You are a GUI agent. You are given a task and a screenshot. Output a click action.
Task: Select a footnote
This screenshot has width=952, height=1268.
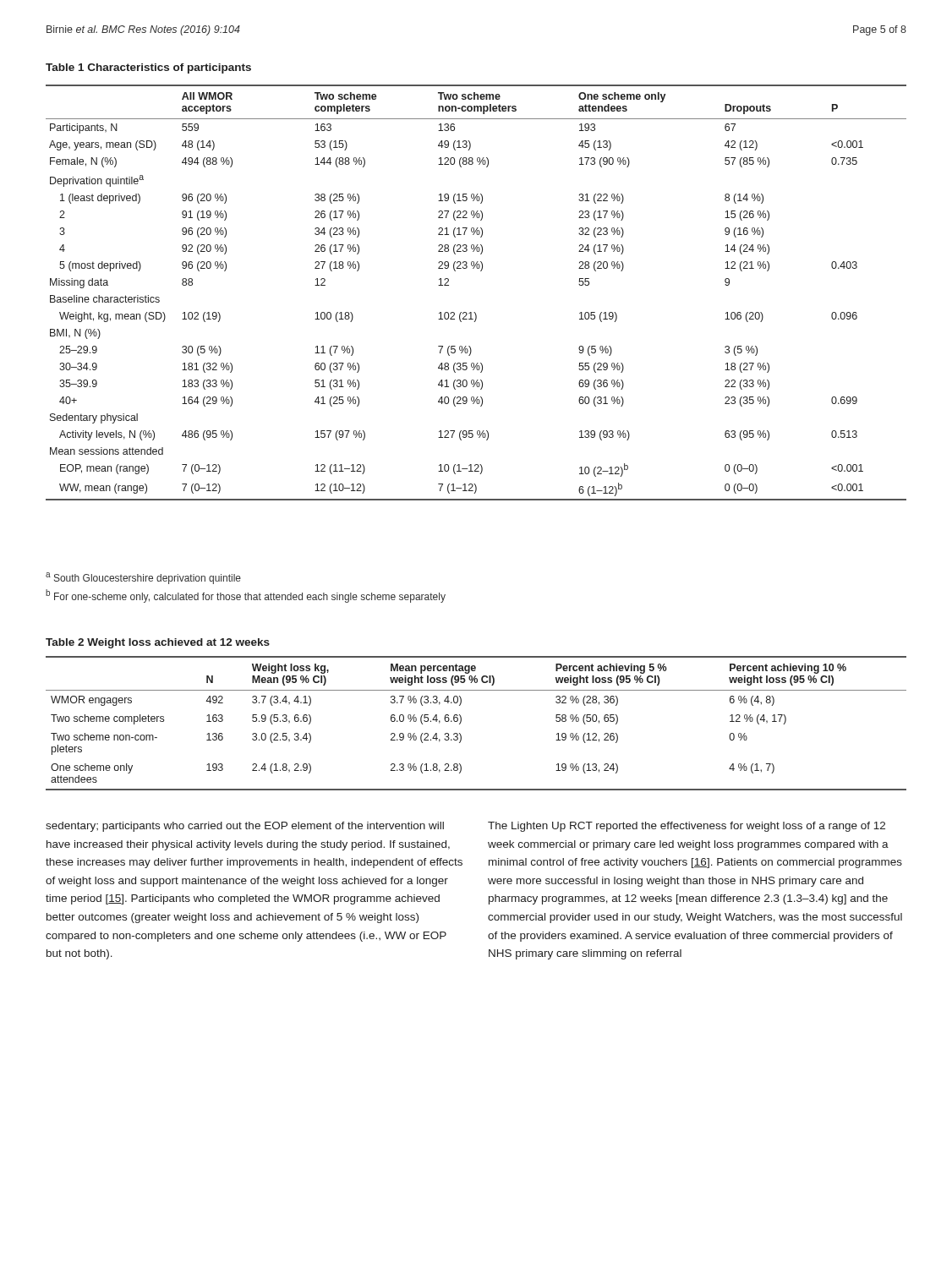pyautogui.click(x=246, y=587)
